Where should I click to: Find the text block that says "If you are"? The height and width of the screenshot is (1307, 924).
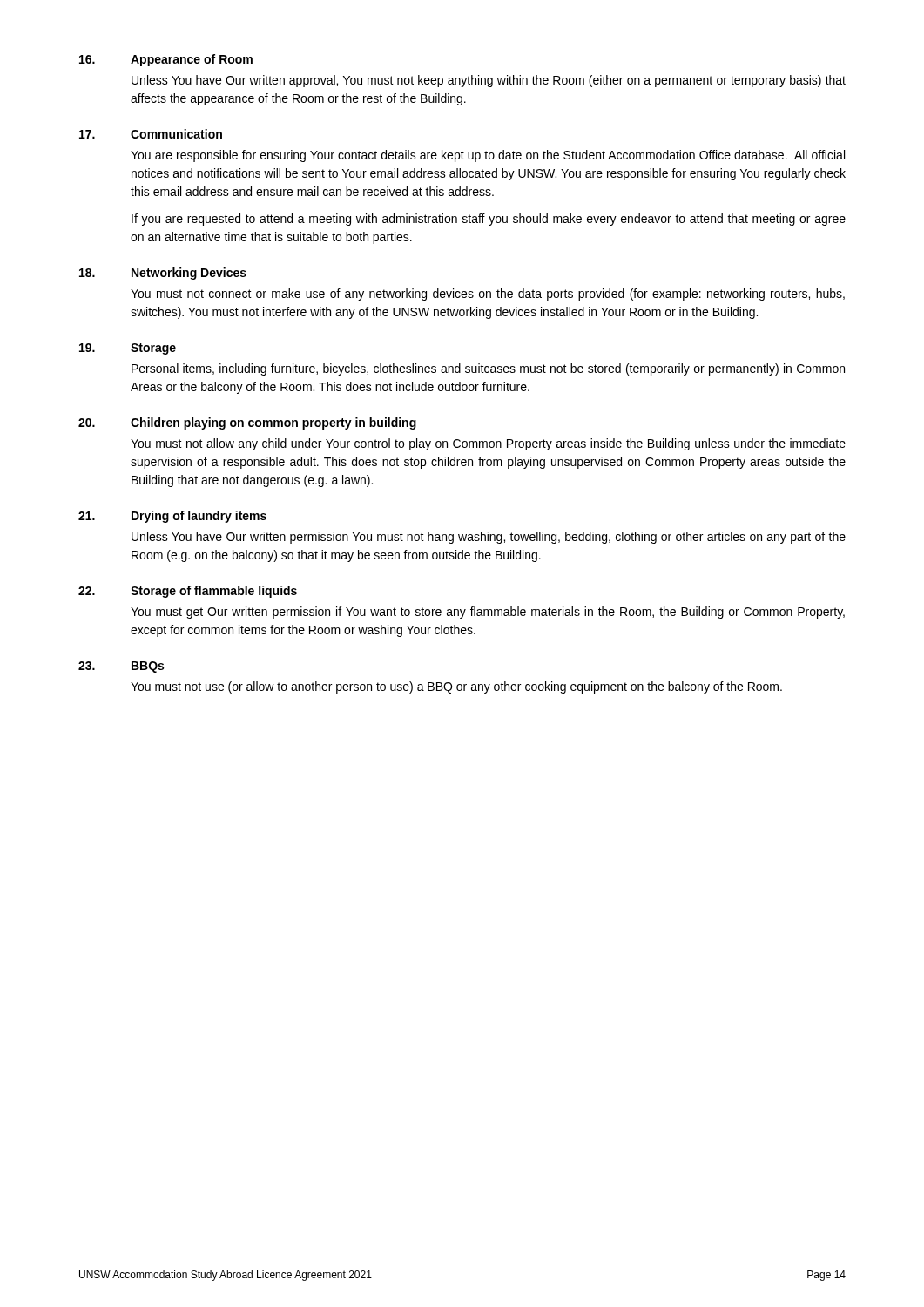[x=488, y=228]
